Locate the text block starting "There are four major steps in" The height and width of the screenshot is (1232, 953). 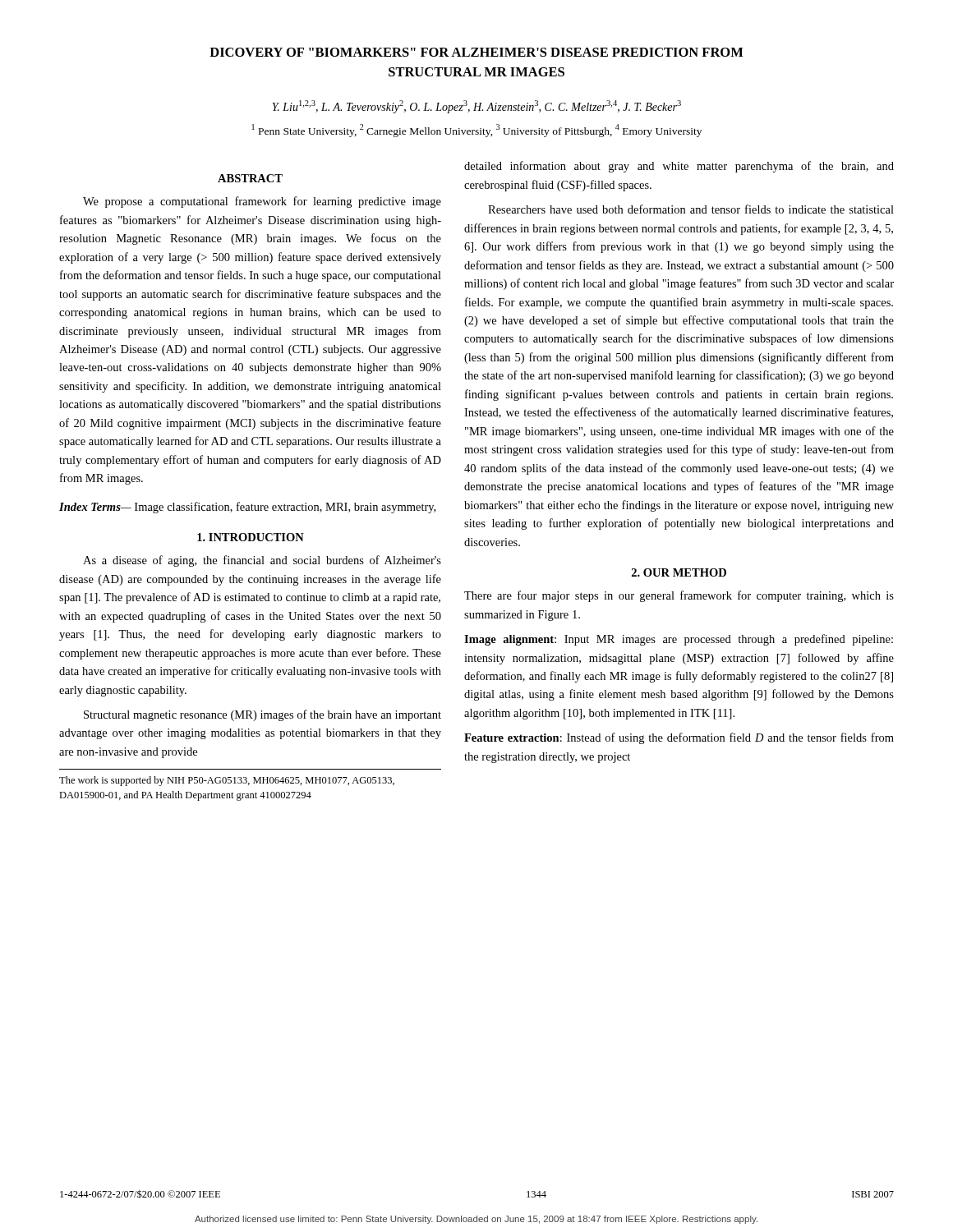coord(679,676)
